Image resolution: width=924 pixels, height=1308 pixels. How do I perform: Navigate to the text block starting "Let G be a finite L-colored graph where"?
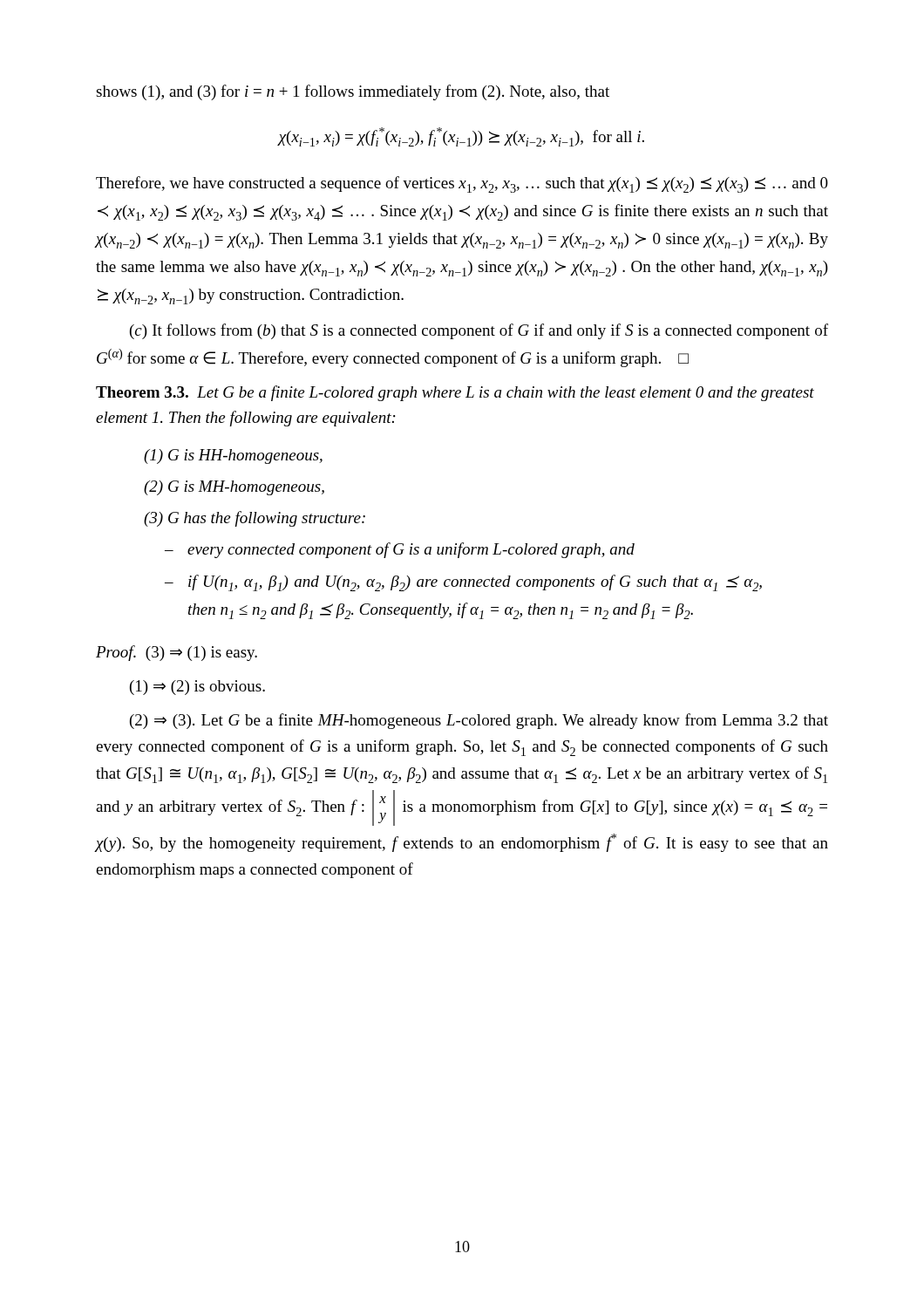[x=455, y=405]
